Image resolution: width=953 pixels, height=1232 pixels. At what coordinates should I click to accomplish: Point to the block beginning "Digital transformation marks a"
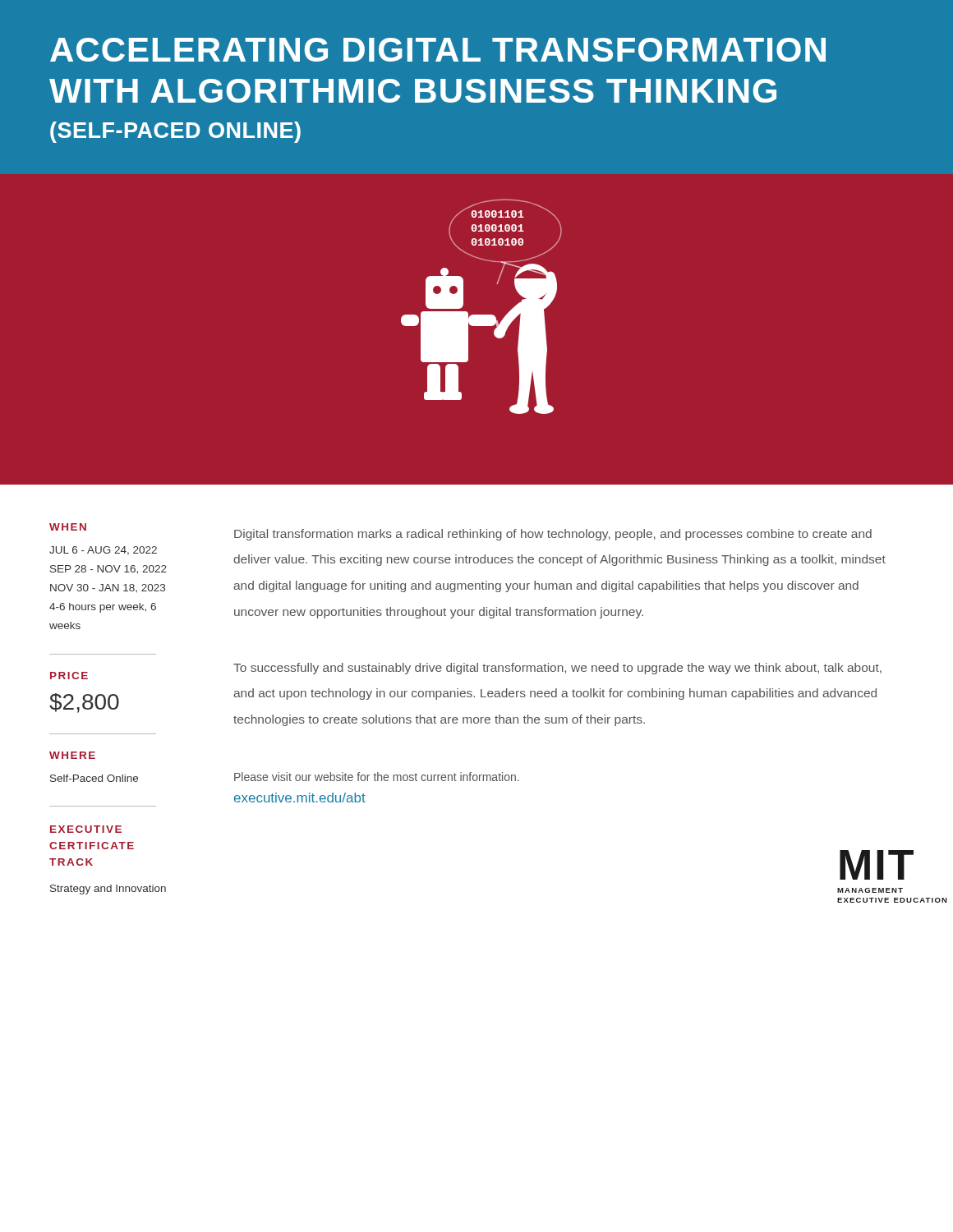[559, 572]
